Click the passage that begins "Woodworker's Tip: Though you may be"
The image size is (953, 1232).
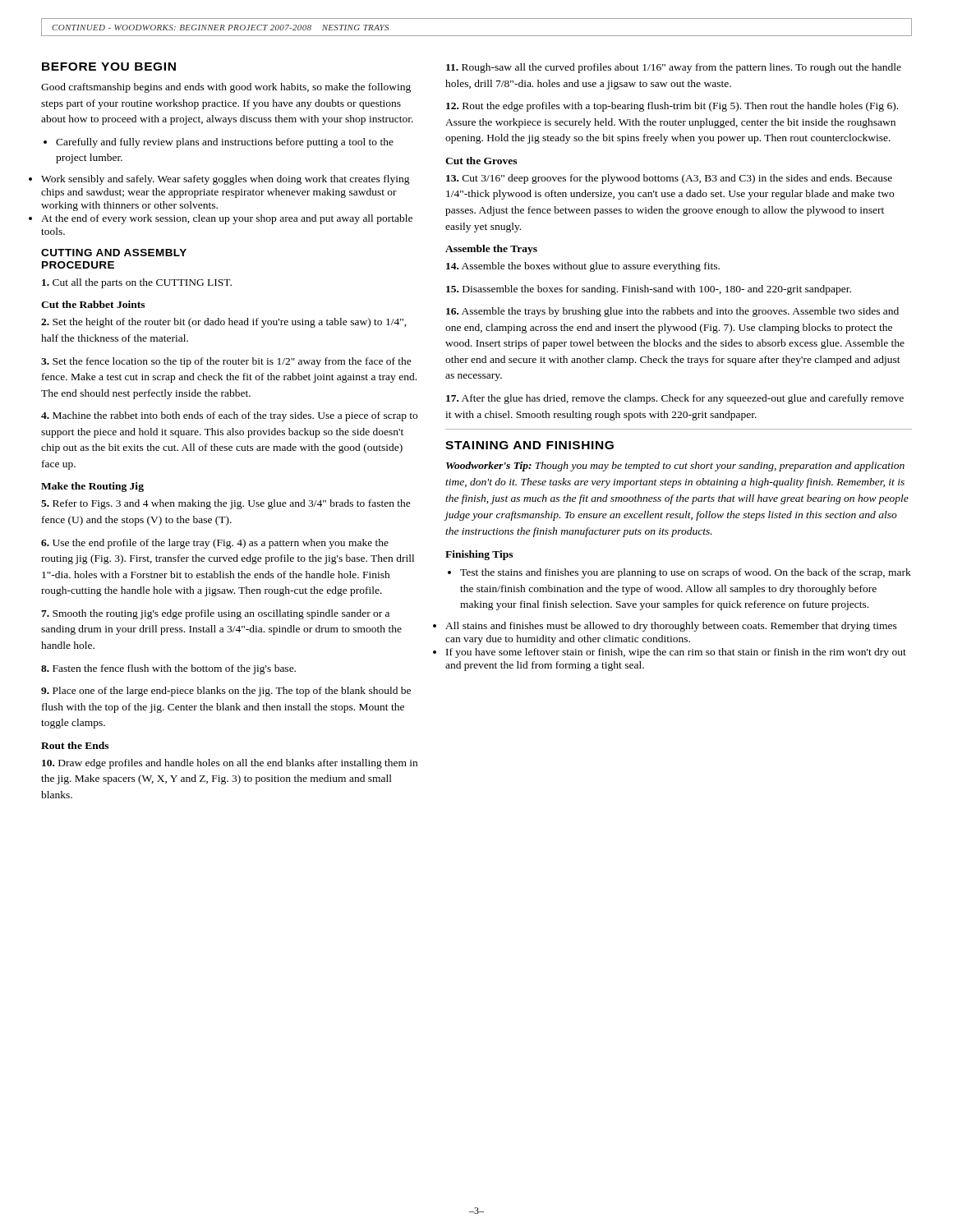[679, 499]
